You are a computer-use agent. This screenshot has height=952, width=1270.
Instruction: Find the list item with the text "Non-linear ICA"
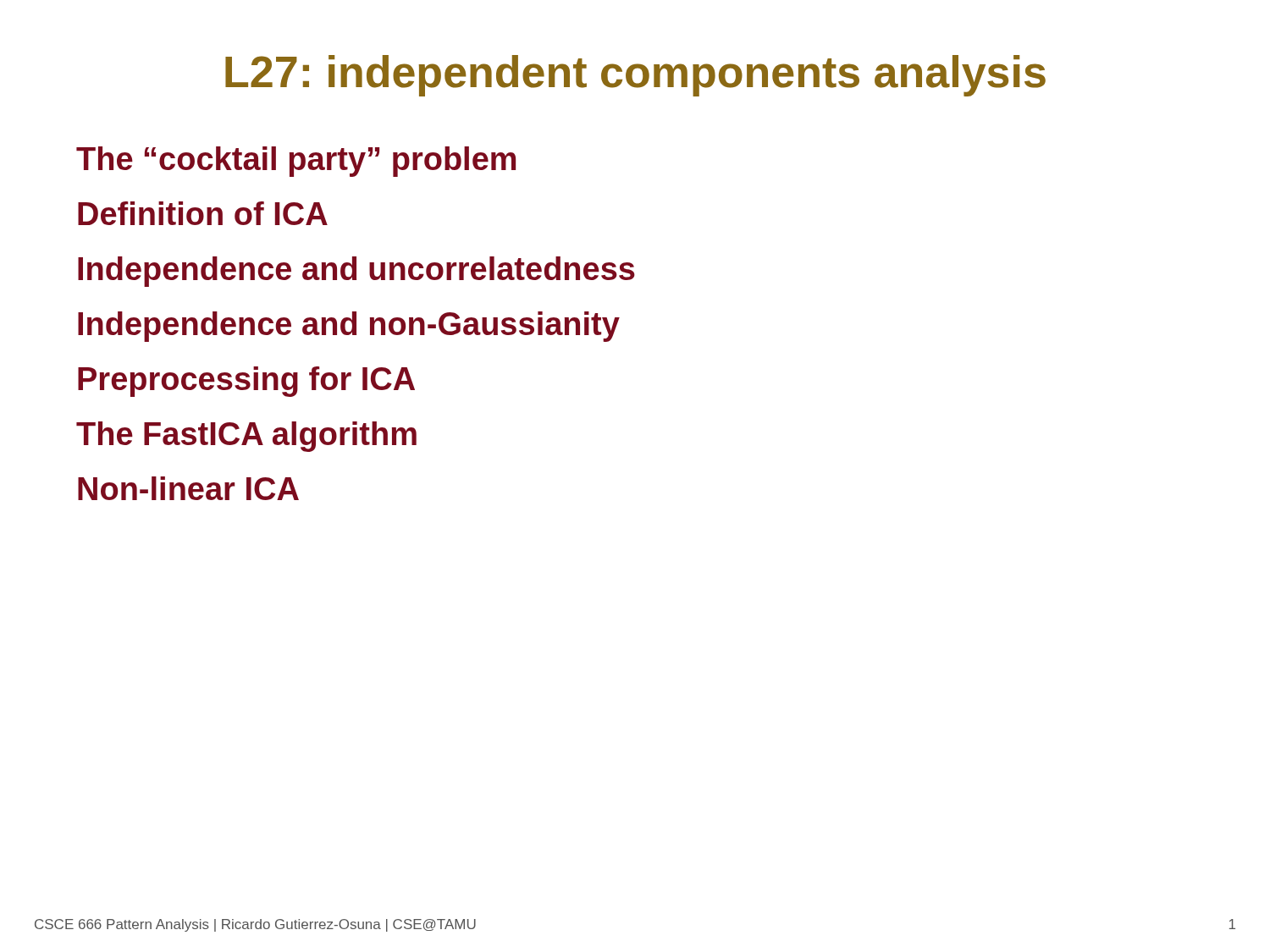click(188, 489)
